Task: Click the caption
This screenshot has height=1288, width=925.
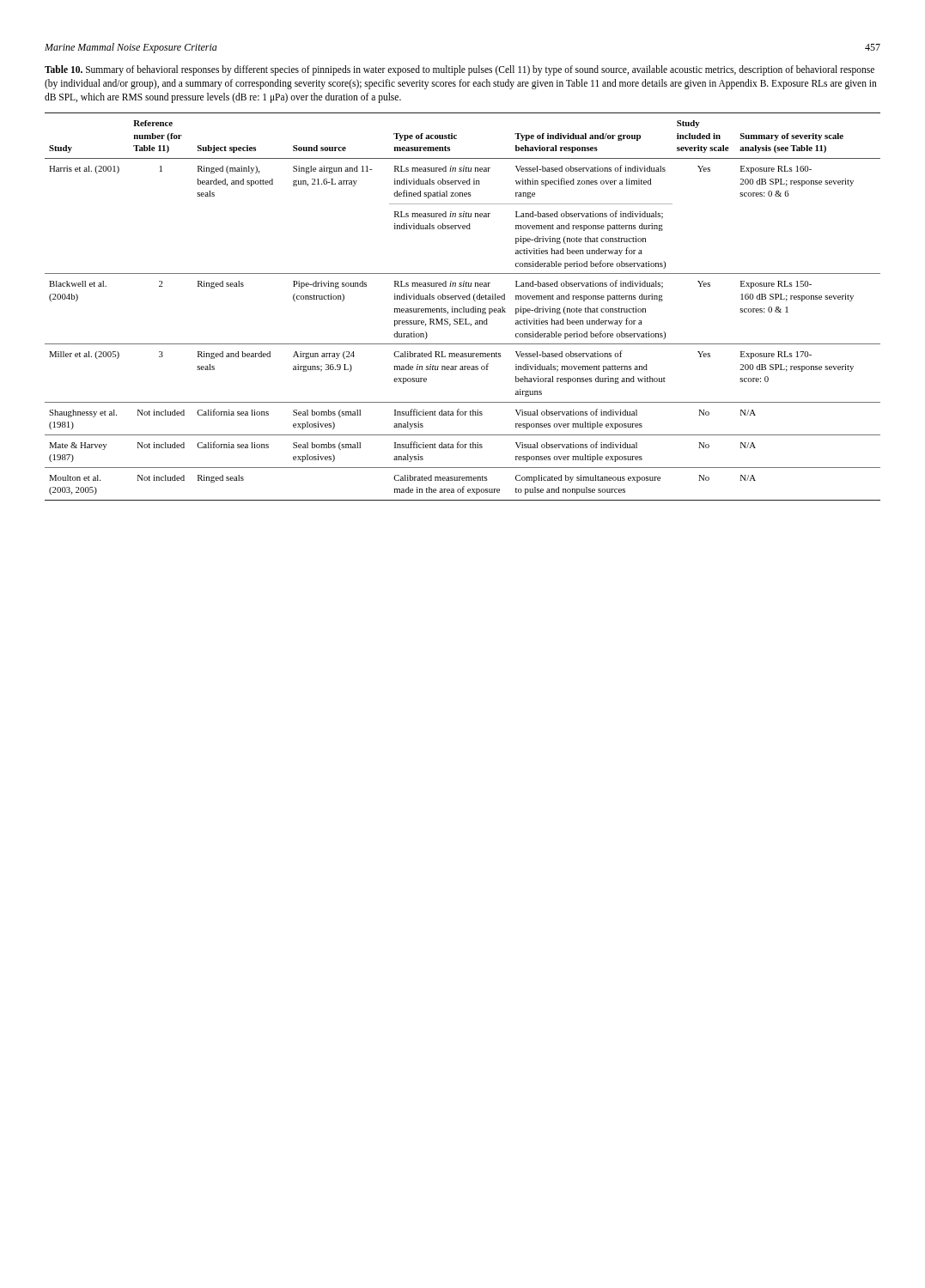Action: pyautogui.click(x=461, y=83)
